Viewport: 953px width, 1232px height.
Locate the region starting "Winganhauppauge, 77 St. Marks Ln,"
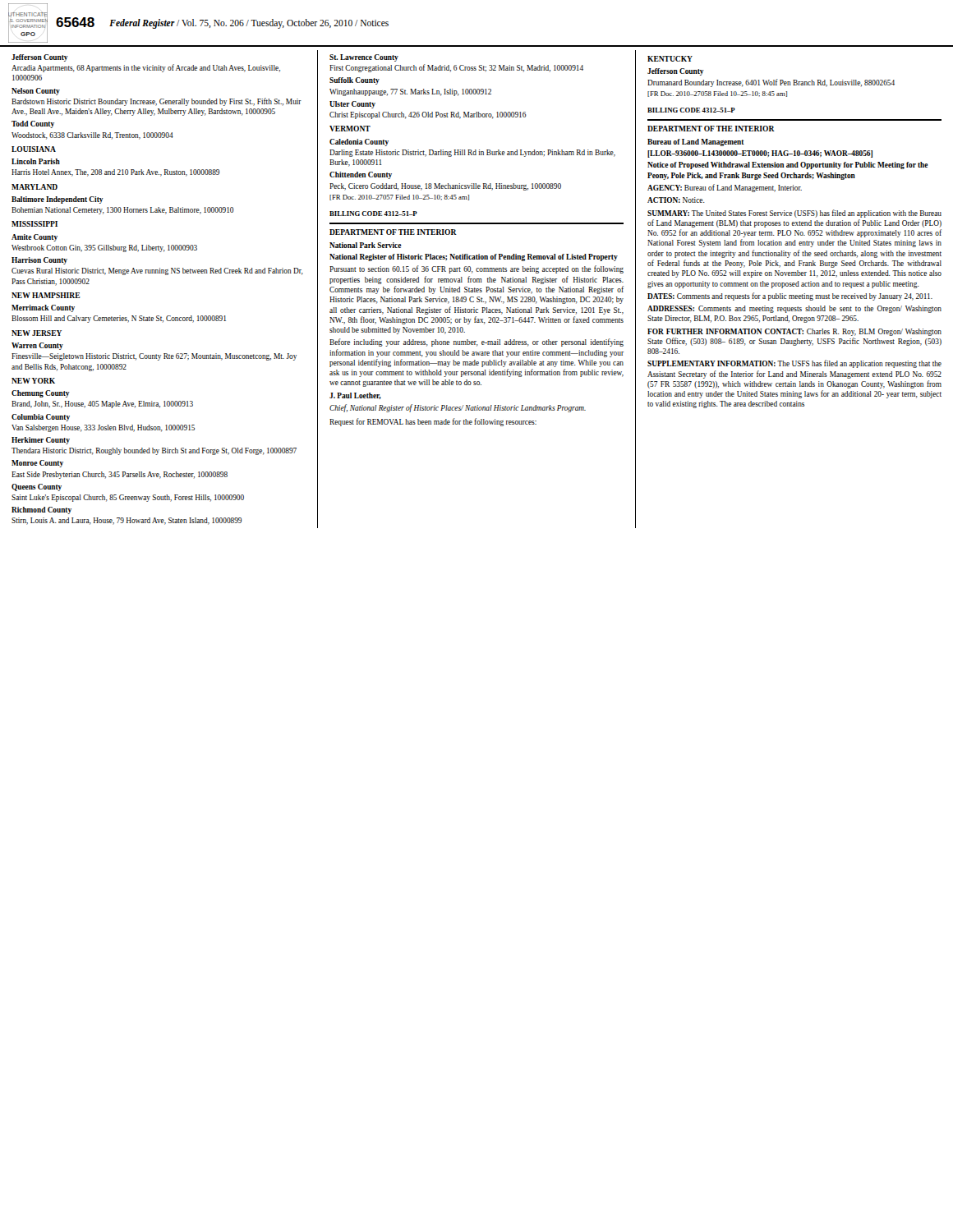point(476,92)
